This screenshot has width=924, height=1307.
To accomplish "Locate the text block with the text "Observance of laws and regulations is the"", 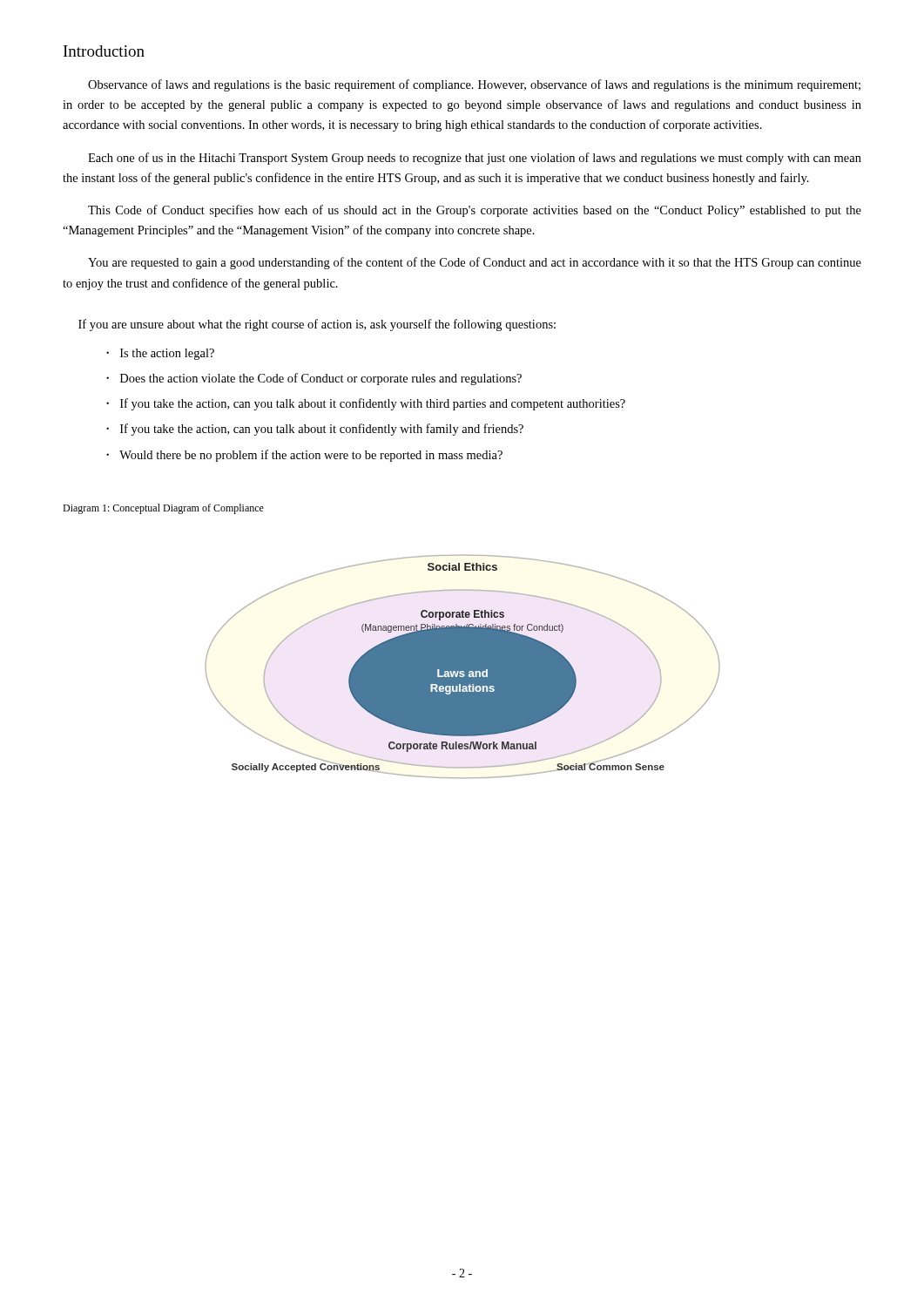I will pos(462,105).
